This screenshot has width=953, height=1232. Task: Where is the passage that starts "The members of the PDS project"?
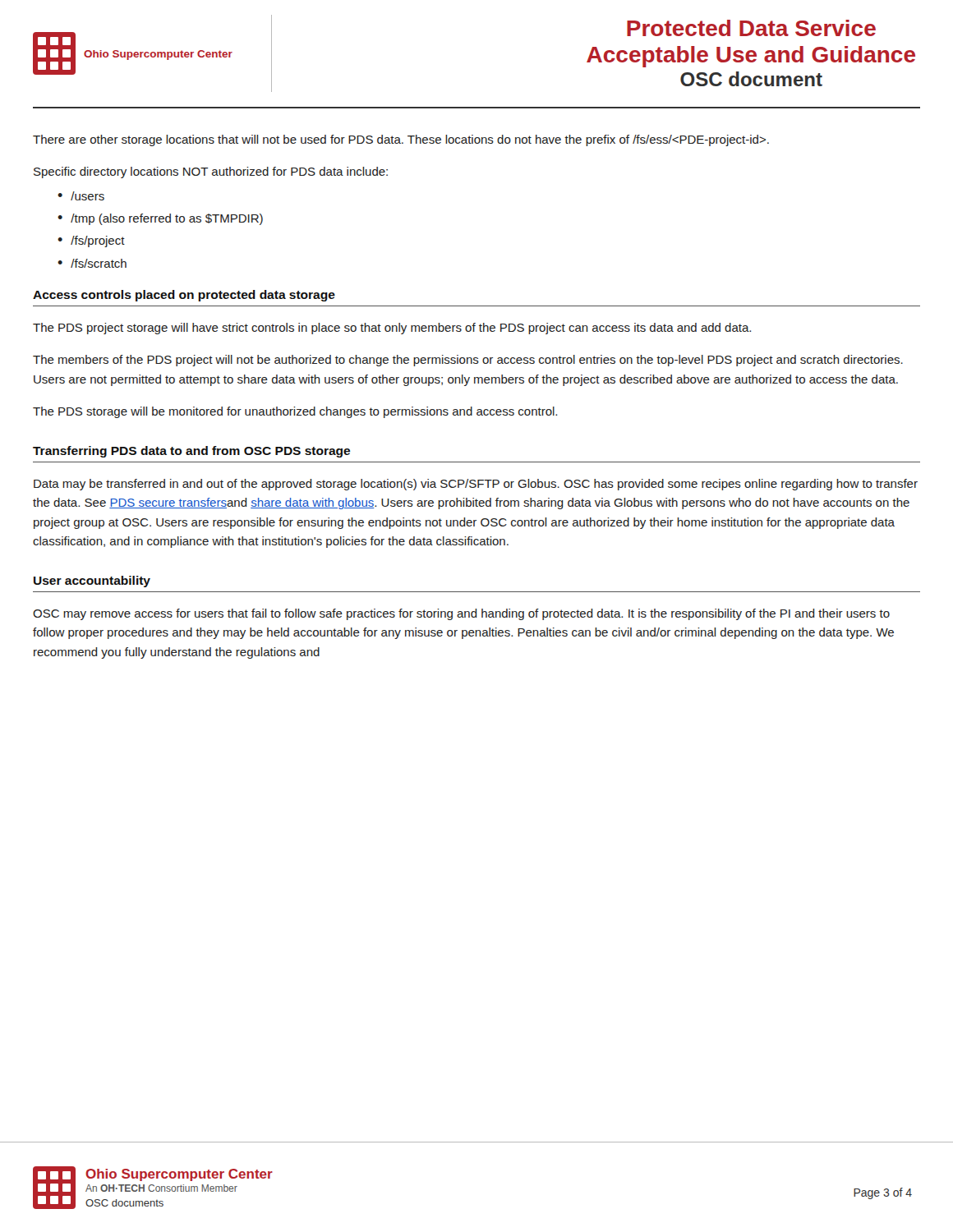tap(468, 369)
